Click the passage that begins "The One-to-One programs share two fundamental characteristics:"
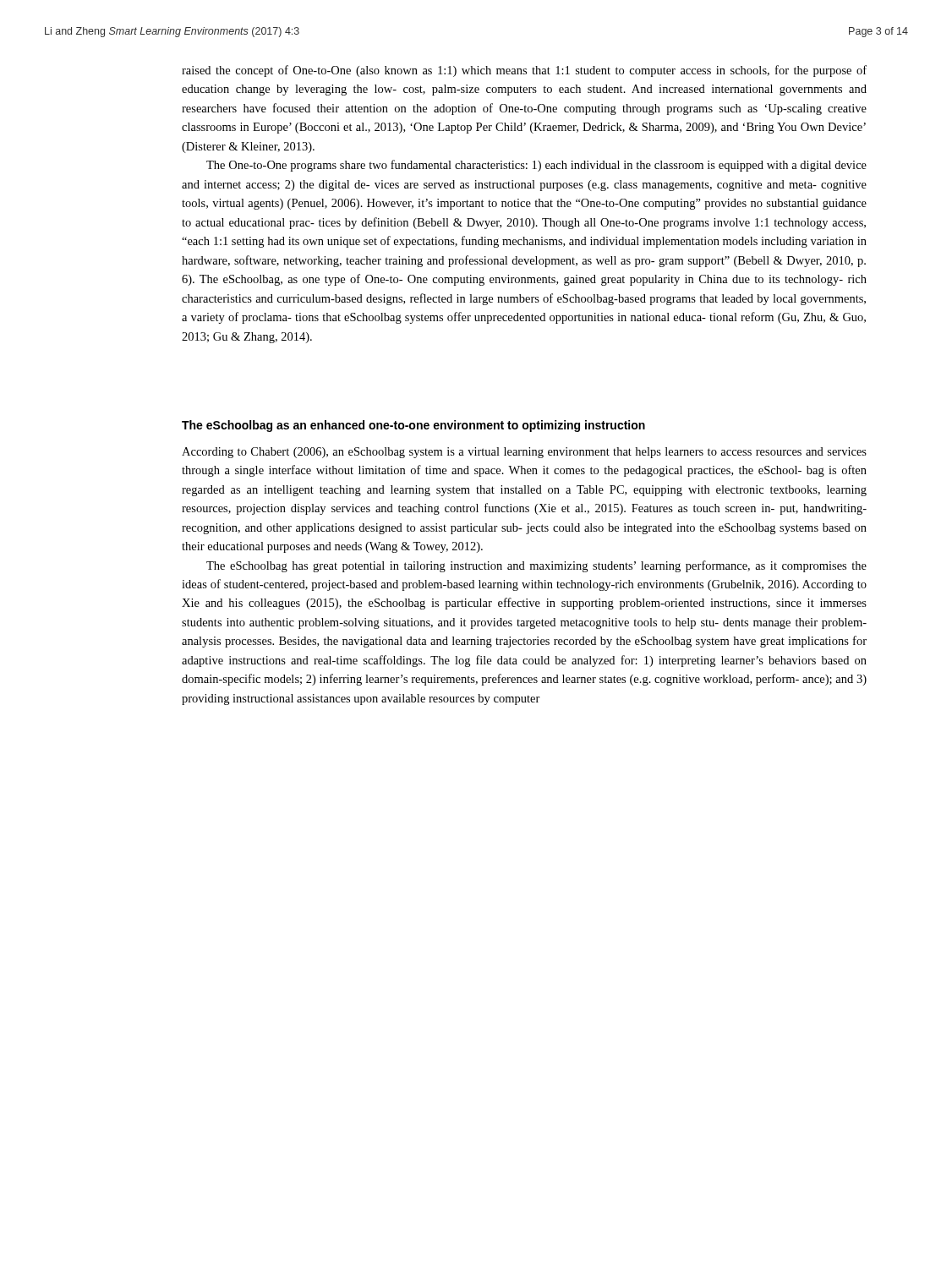This screenshot has width=952, height=1268. coord(524,251)
